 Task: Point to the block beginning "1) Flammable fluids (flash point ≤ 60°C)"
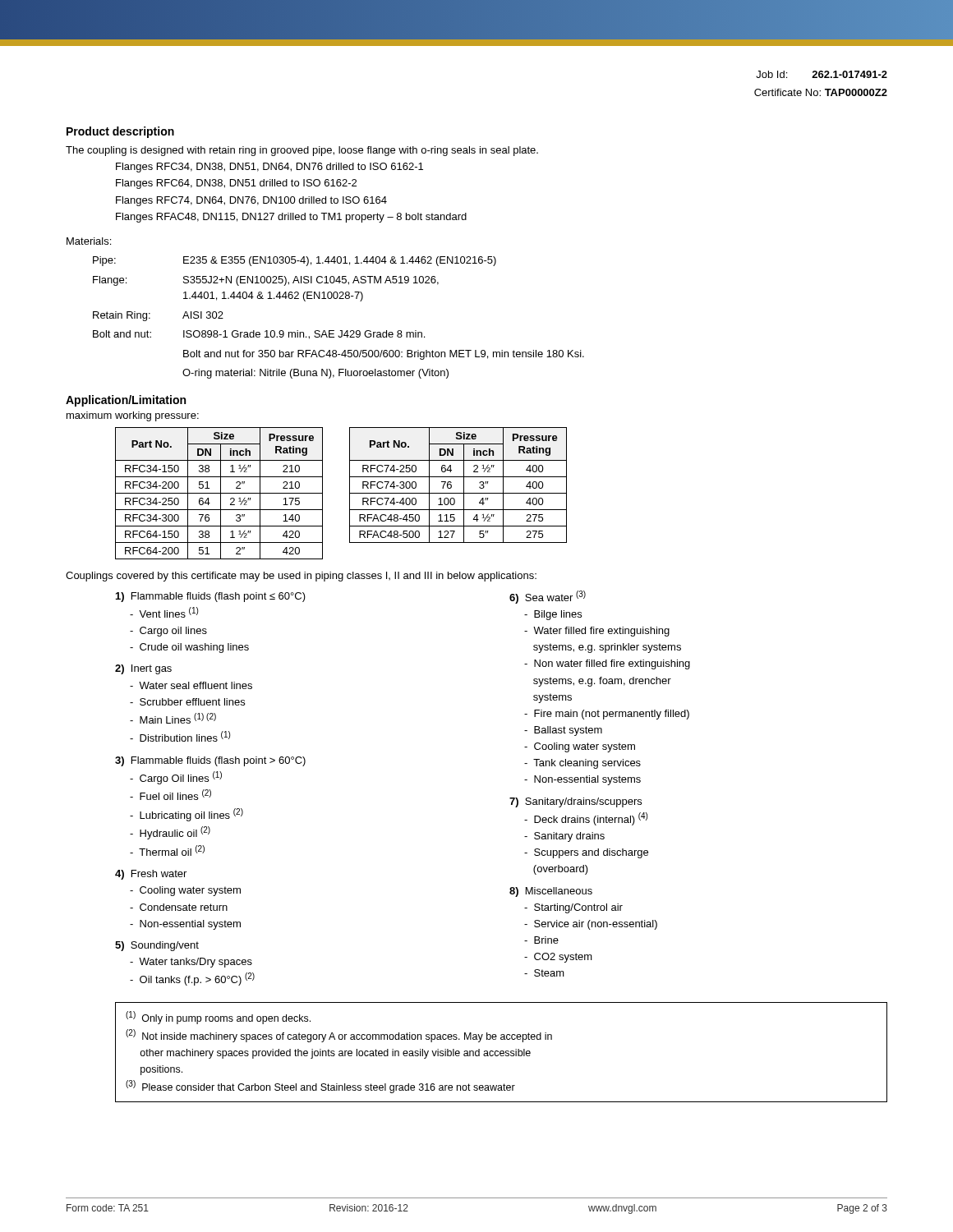[x=211, y=597]
